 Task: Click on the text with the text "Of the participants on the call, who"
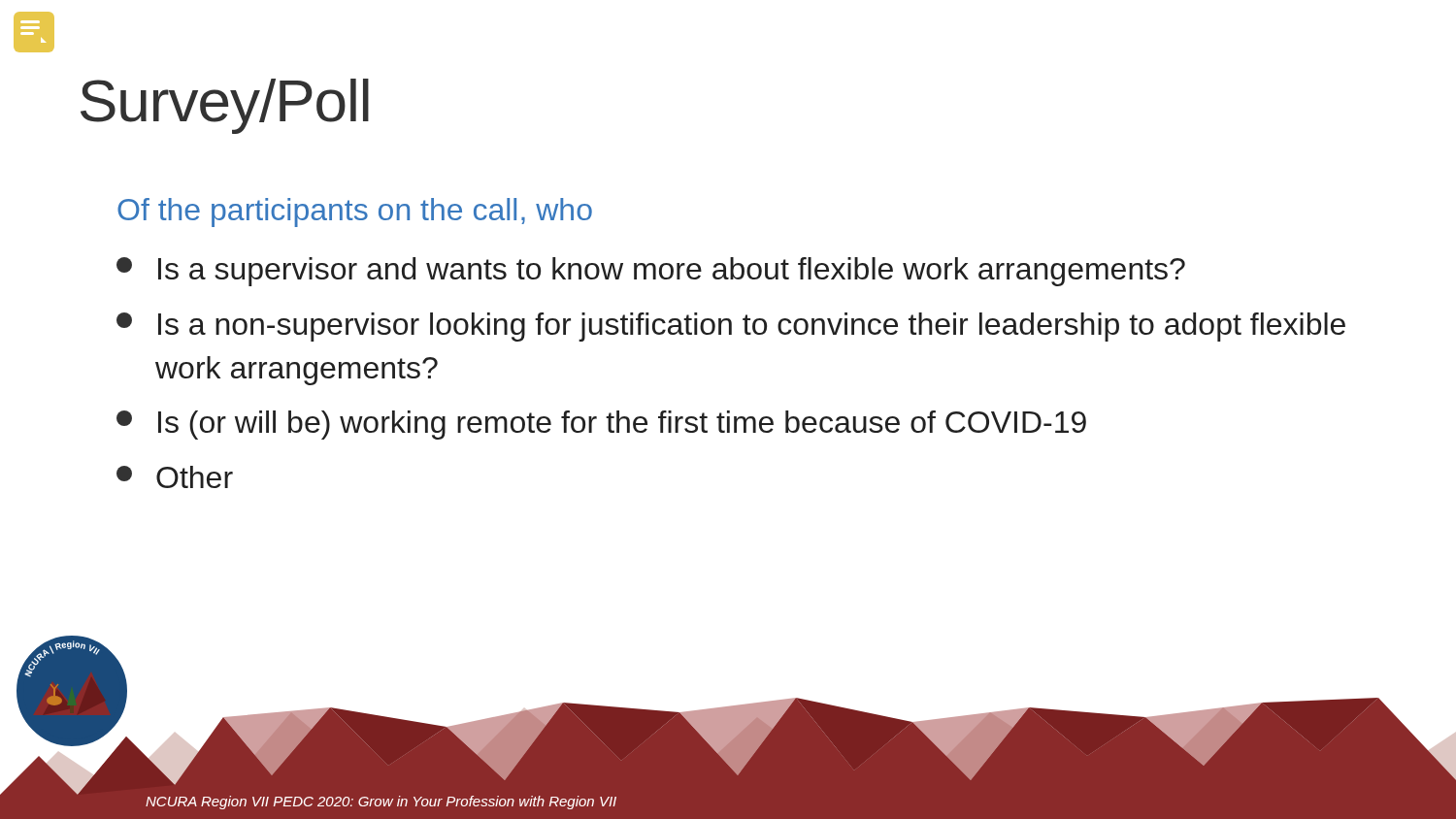tap(355, 210)
